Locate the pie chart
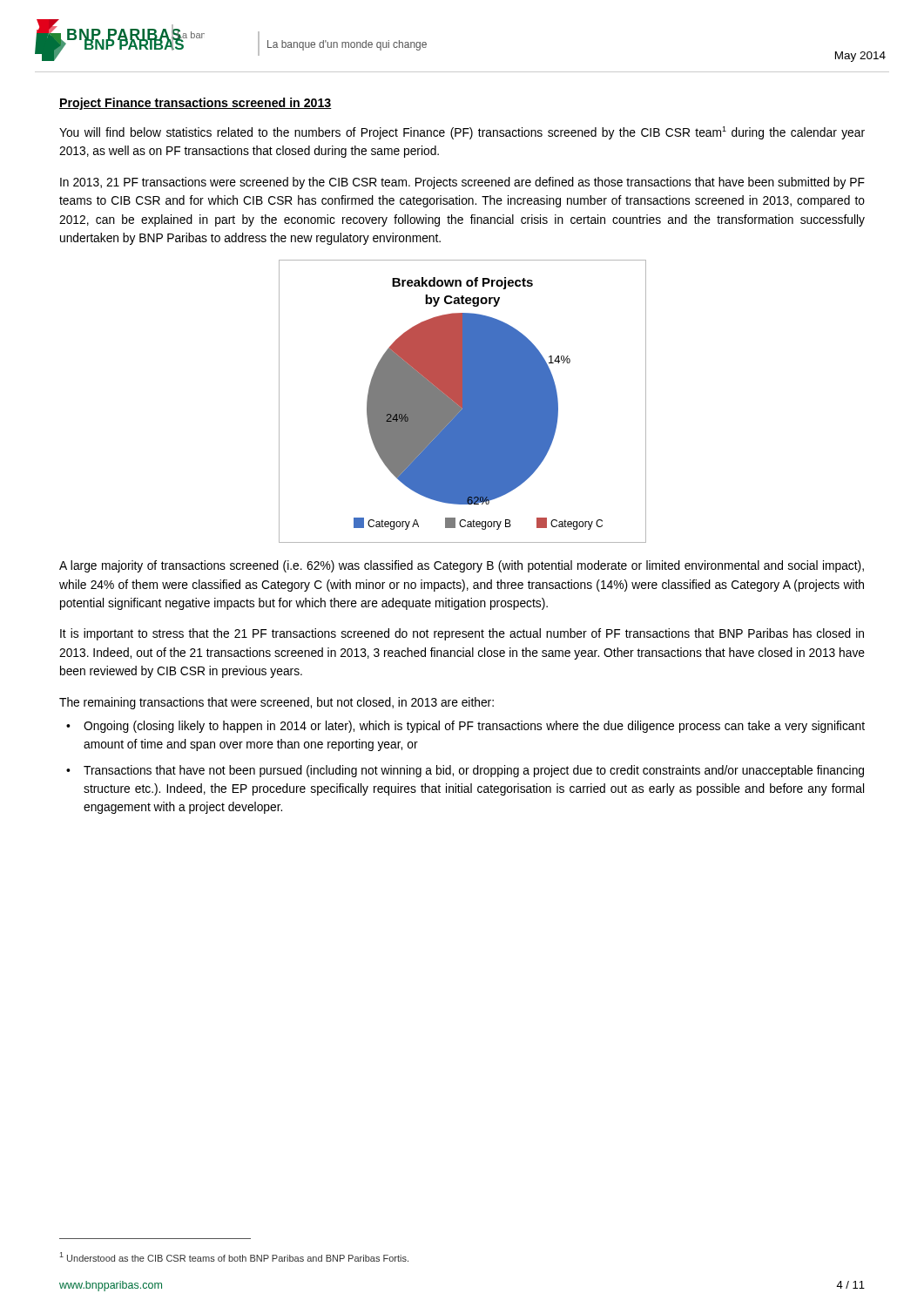 (462, 401)
